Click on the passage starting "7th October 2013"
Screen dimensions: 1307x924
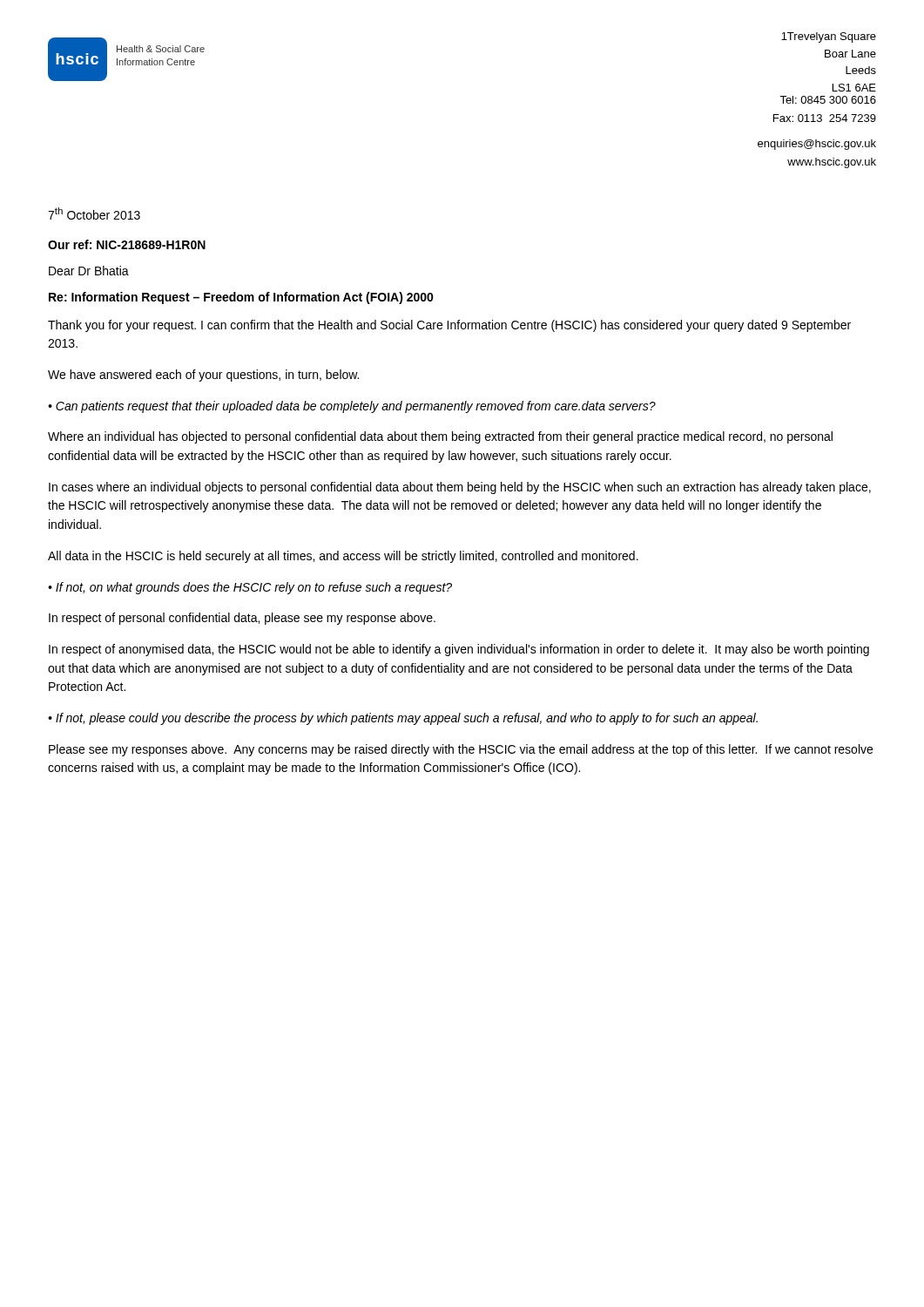coord(94,213)
